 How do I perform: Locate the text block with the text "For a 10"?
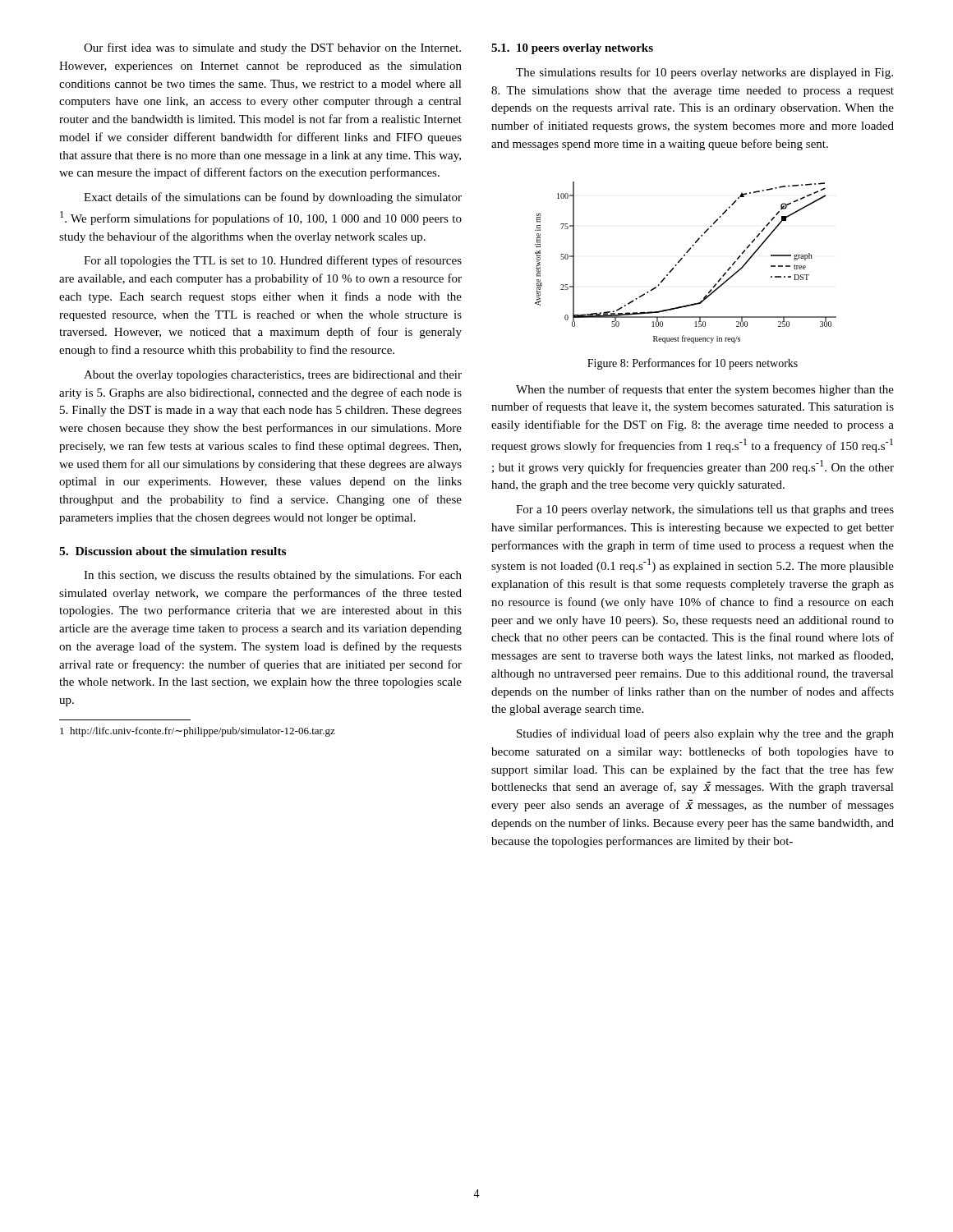click(693, 610)
